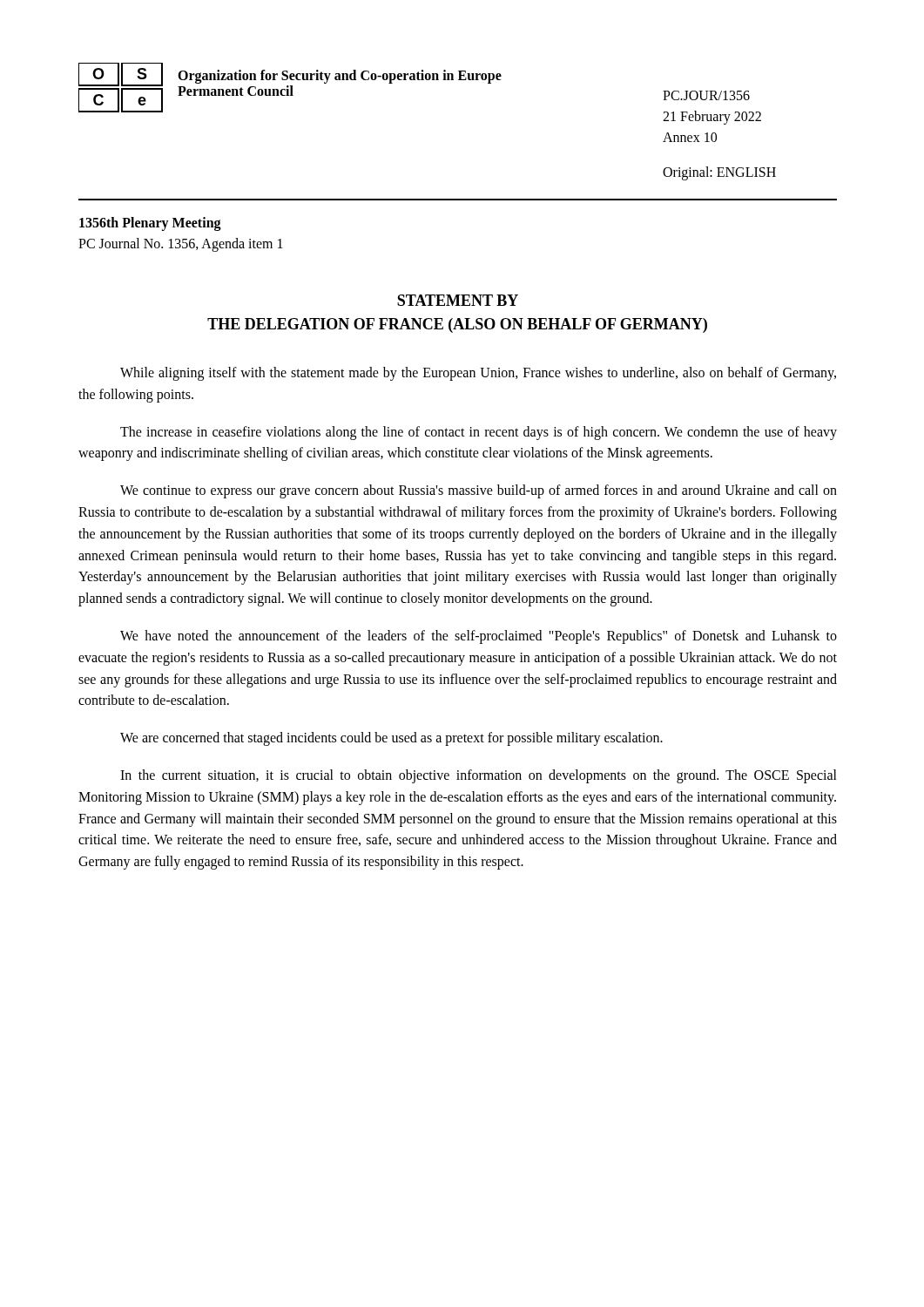Where is the passage that starts "We are concerned"?

tap(392, 738)
